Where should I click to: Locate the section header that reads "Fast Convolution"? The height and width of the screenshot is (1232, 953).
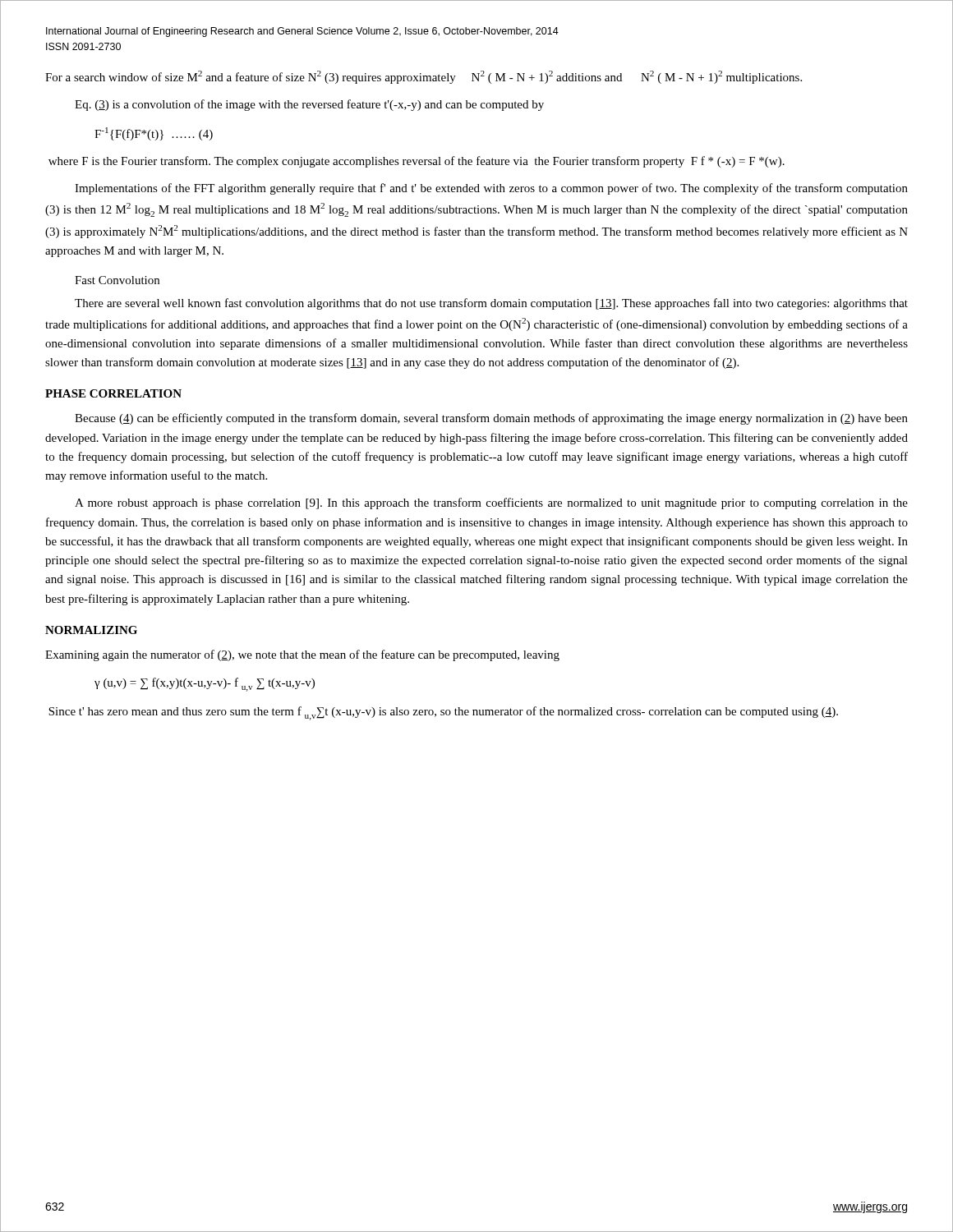tap(117, 280)
